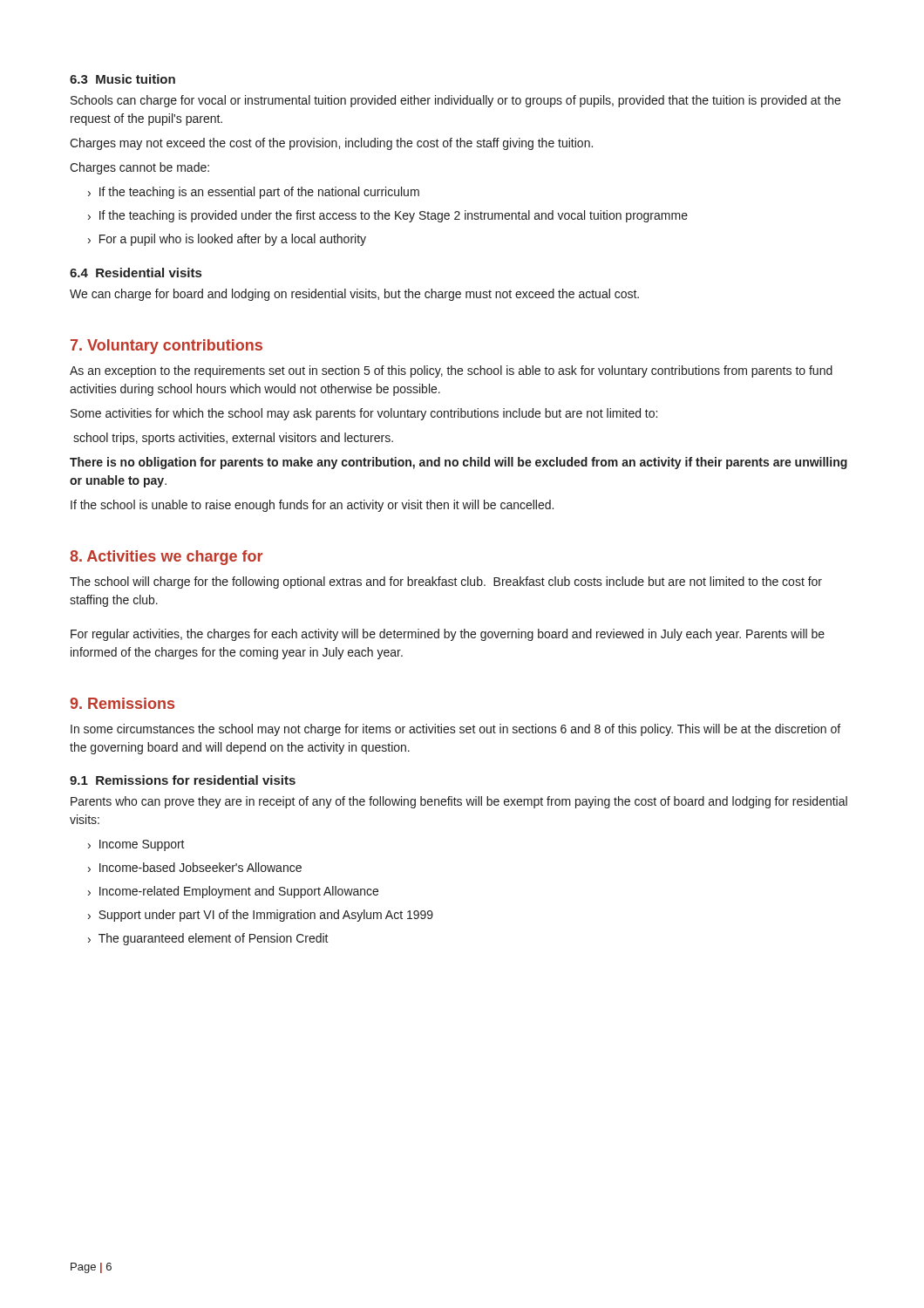Click where it says "9. Remissions"
The width and height of the screenshot is (924, 1308).
123,704
